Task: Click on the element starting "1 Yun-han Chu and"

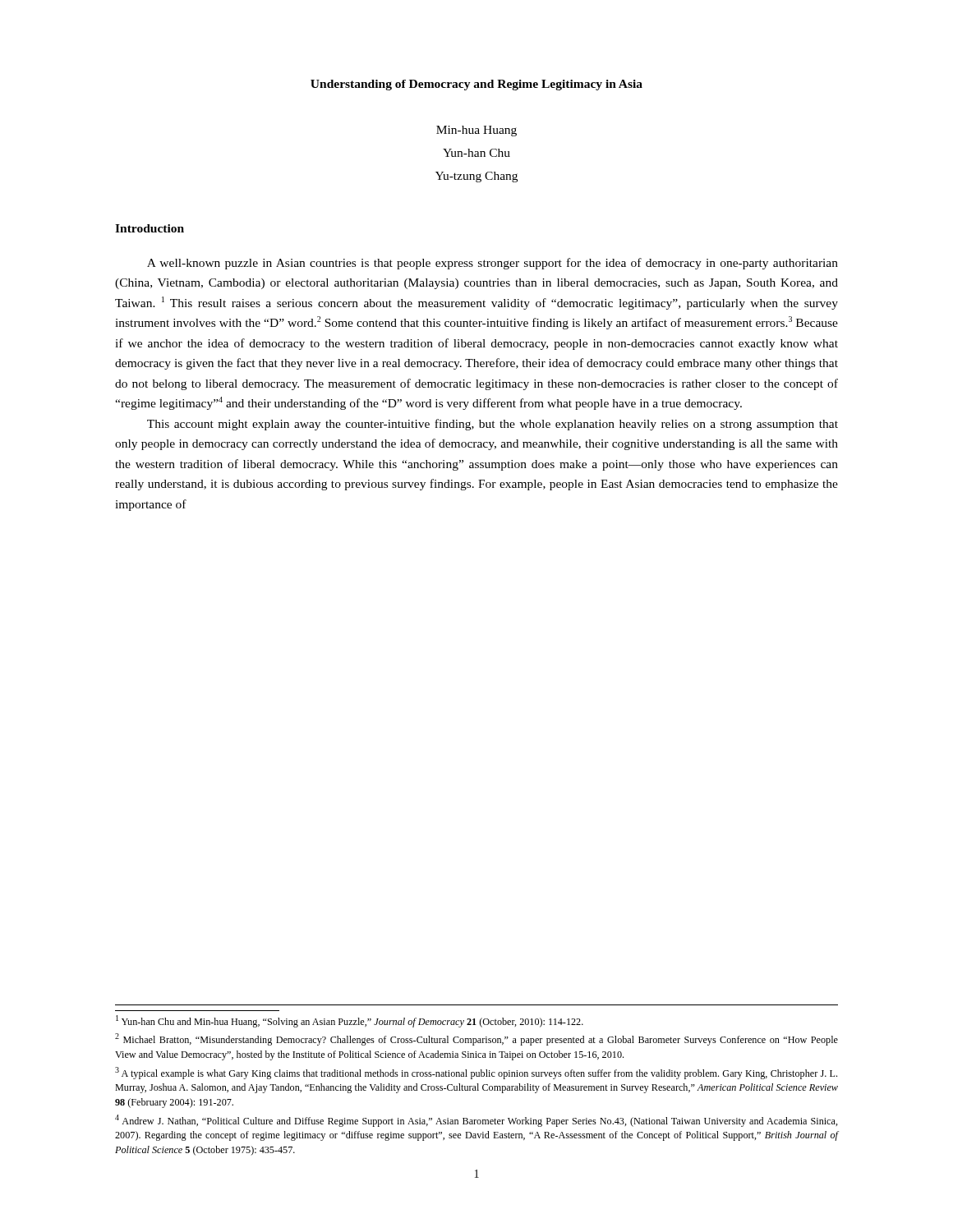Action: pos(349,1021)
